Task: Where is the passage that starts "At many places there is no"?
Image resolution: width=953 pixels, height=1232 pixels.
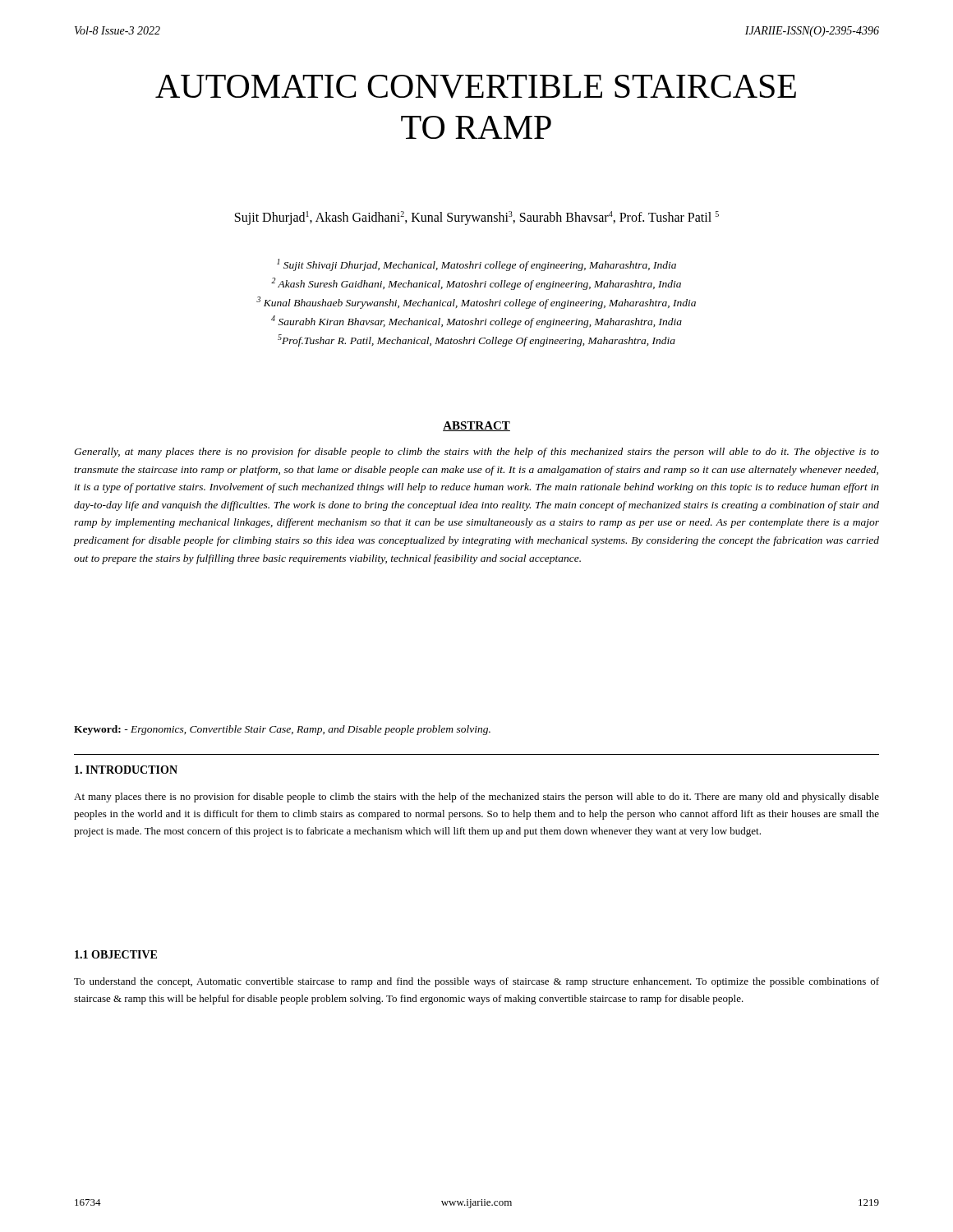Action: [476, 813]
